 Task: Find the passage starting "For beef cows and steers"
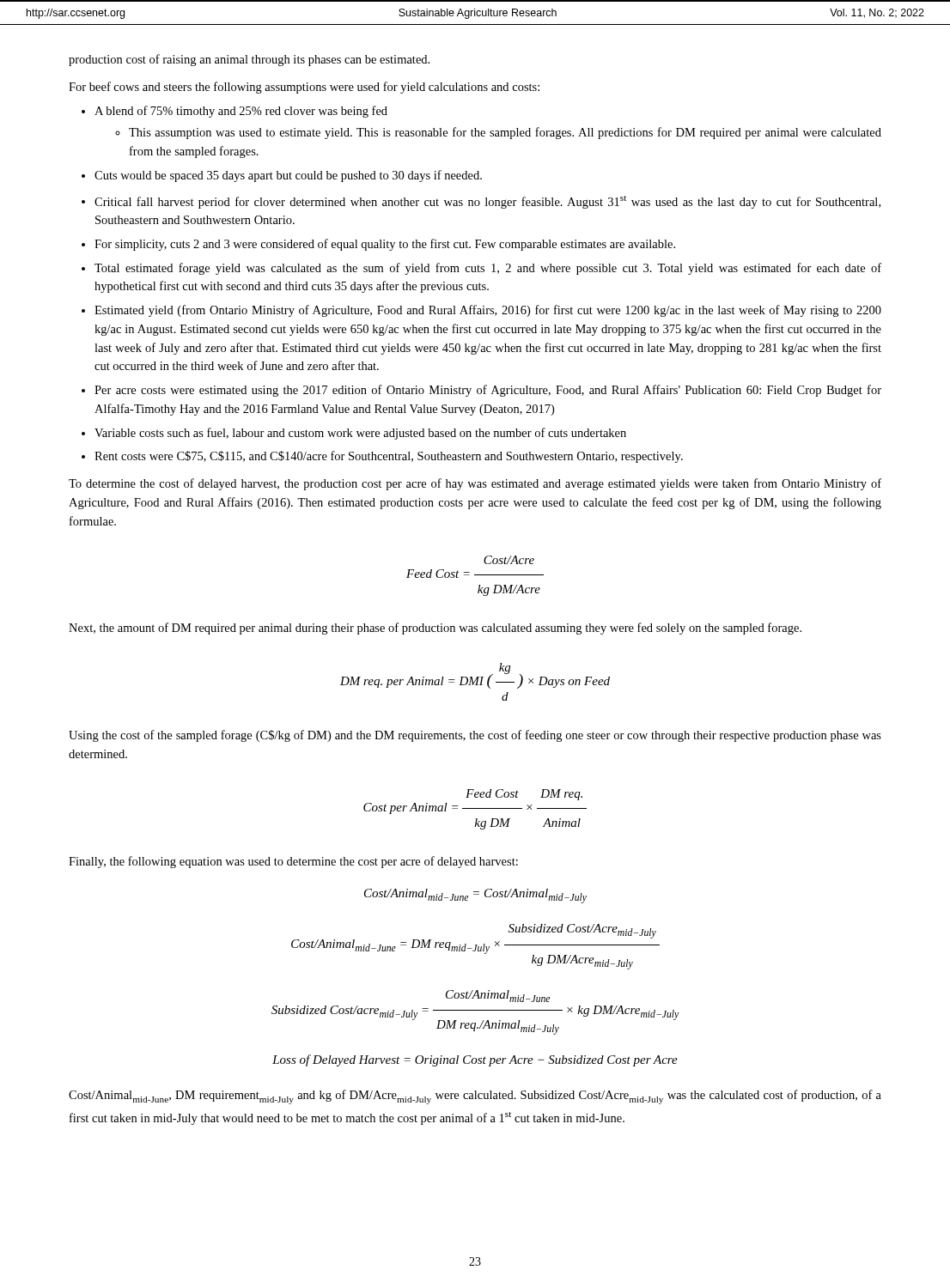tap(305, 86)
